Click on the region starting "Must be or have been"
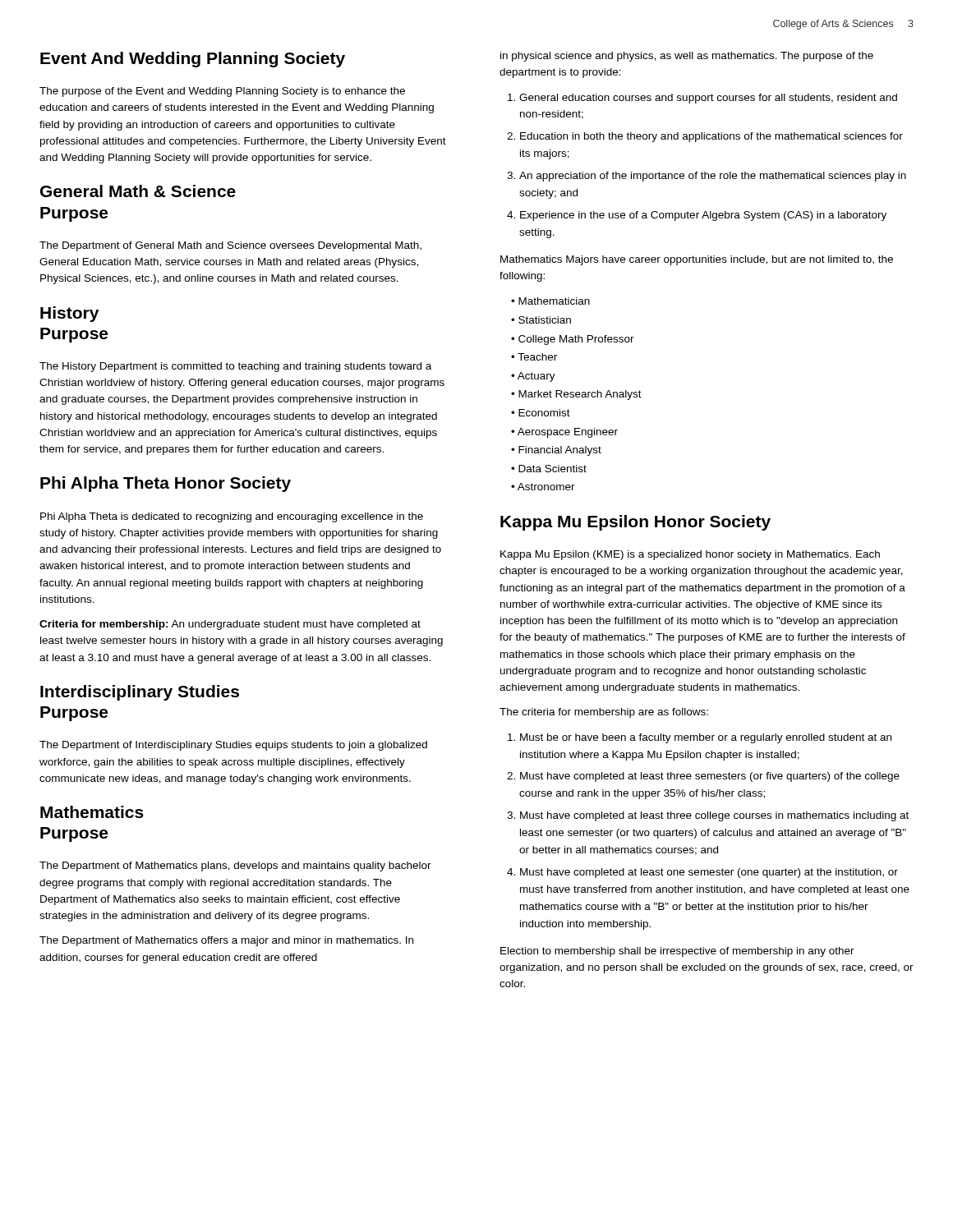953x1232 pixels. [x=706, y=745]
